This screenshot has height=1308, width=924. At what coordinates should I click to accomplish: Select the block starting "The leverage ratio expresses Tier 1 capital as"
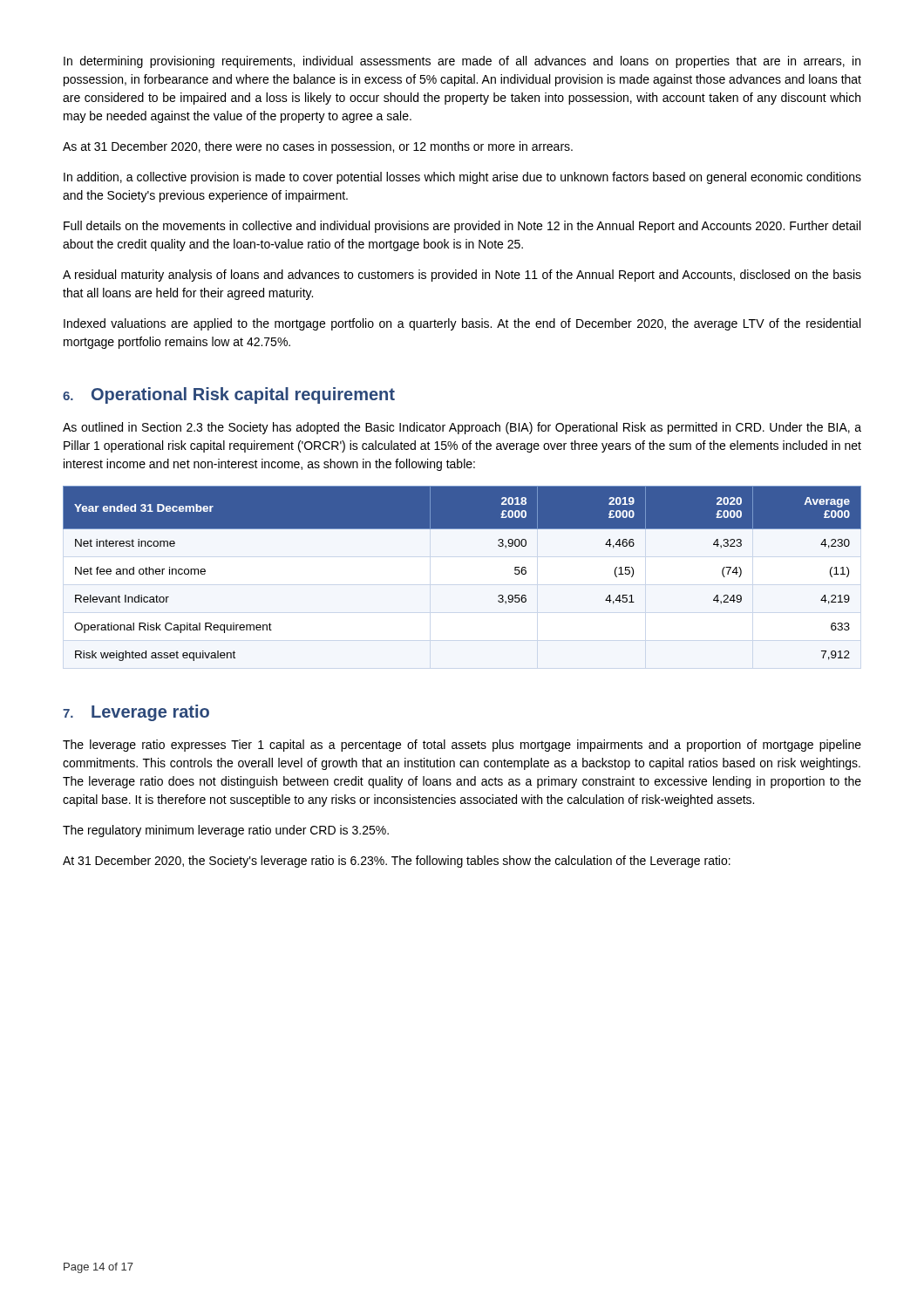[x=462, y=772]
